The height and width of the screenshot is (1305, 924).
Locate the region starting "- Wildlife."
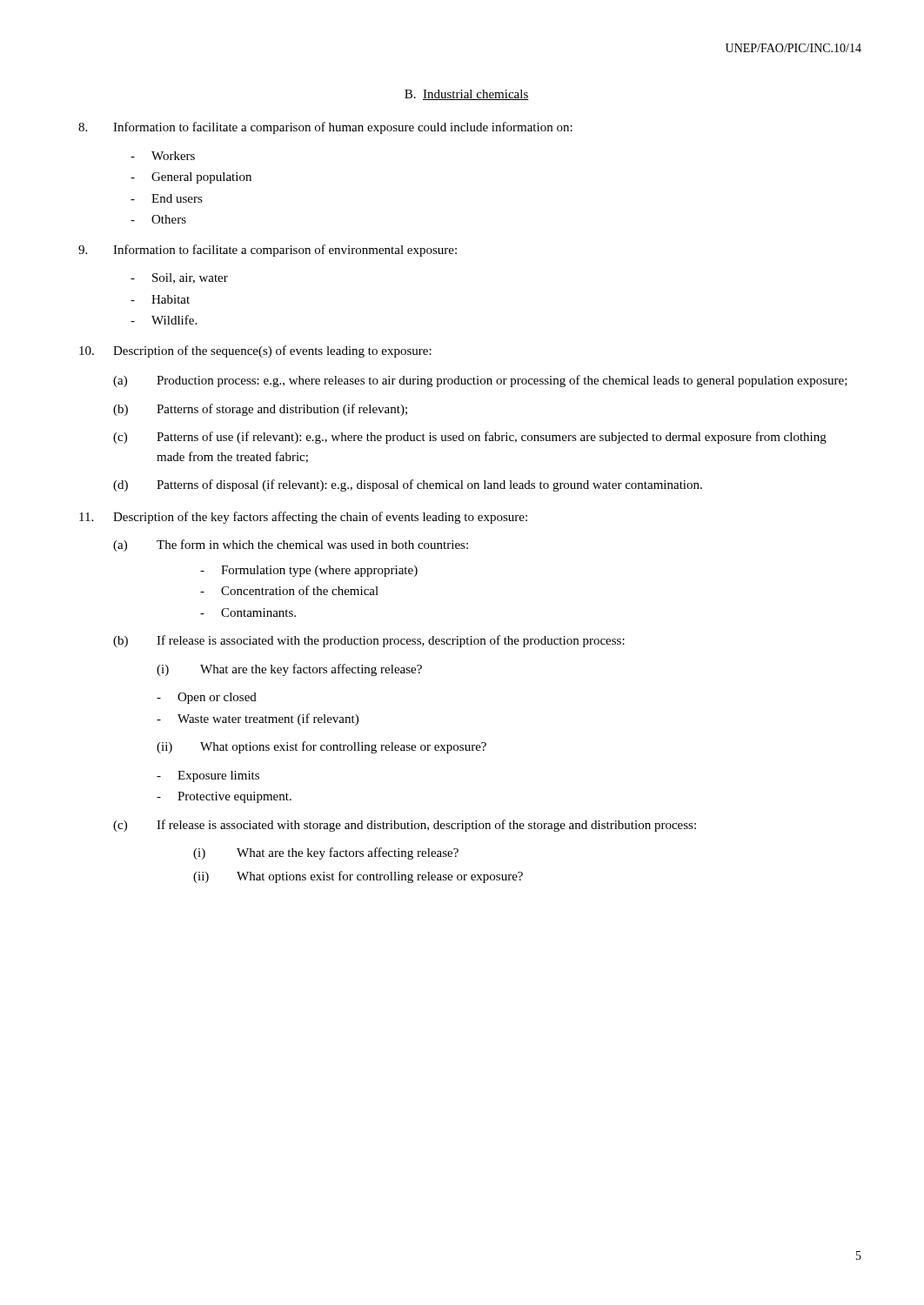pyautogui.click(x=164, y=320)
